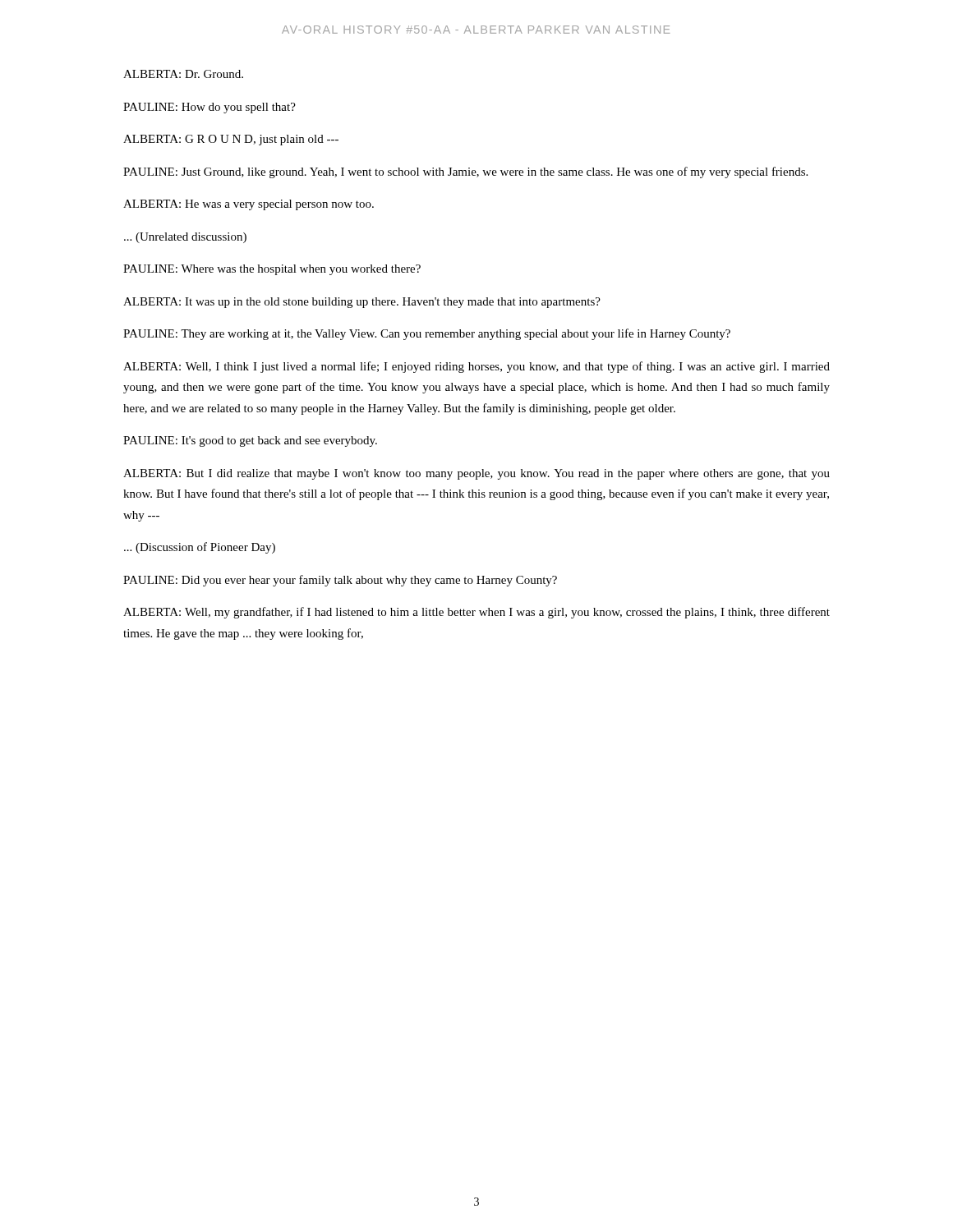
Task: Locate the text "... (Discussion of Pioneer Day)"
Action: pyautogui.click(x=199, y=547)
